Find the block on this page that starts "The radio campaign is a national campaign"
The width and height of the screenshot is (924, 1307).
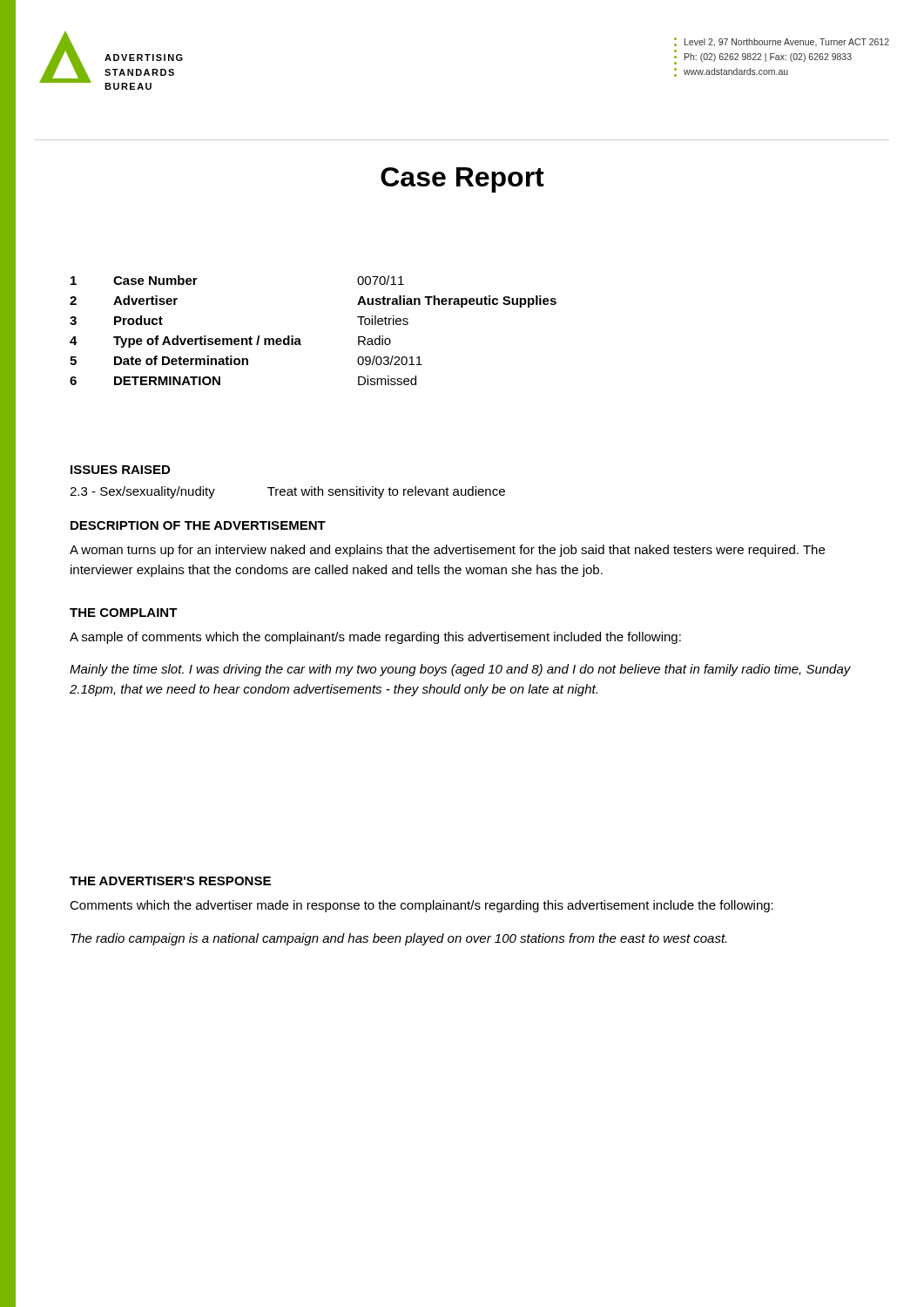[462, 938]
